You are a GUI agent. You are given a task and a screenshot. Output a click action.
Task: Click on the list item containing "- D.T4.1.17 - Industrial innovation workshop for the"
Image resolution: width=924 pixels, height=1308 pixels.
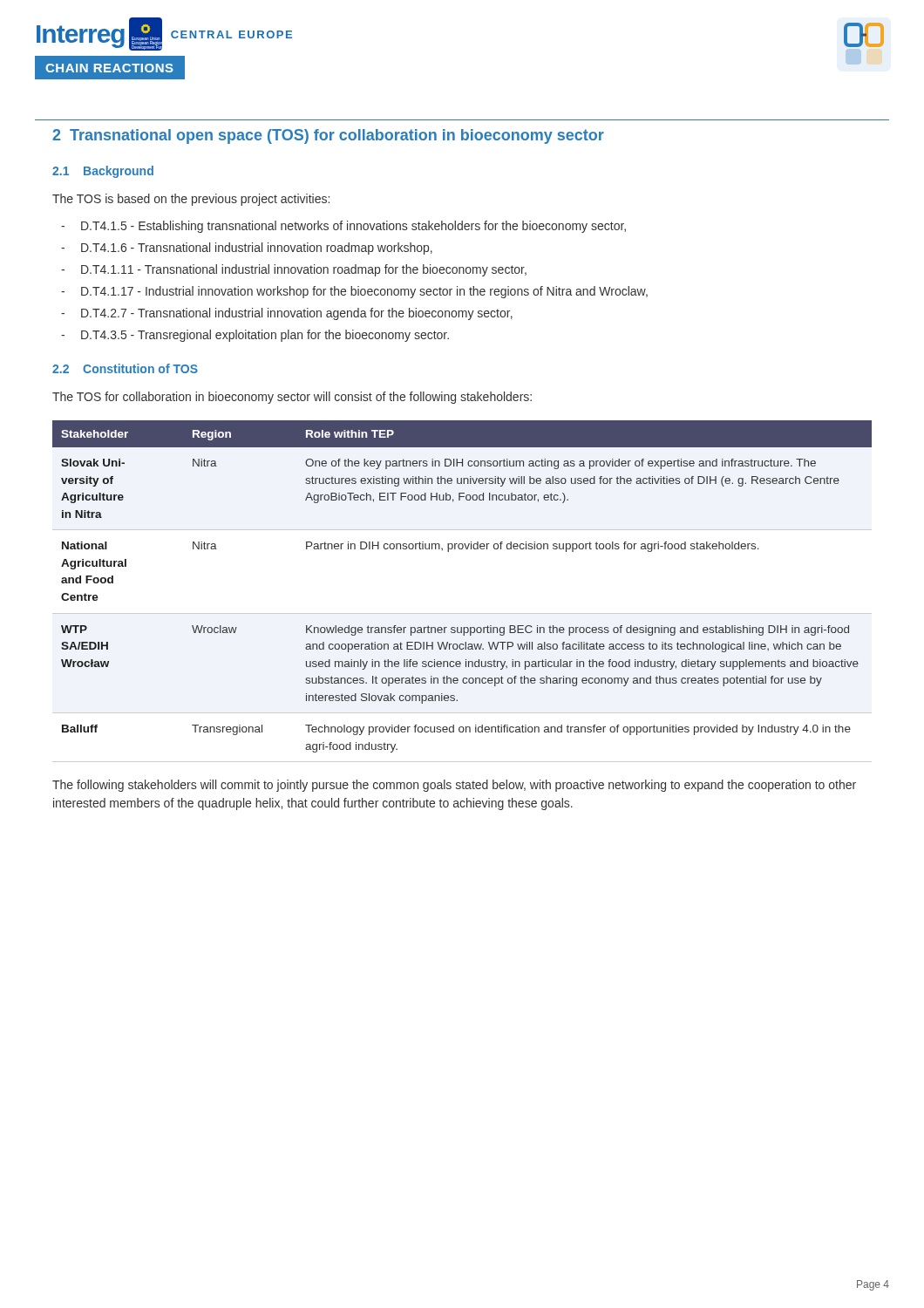pyautogui.click(x=462, y=292)
